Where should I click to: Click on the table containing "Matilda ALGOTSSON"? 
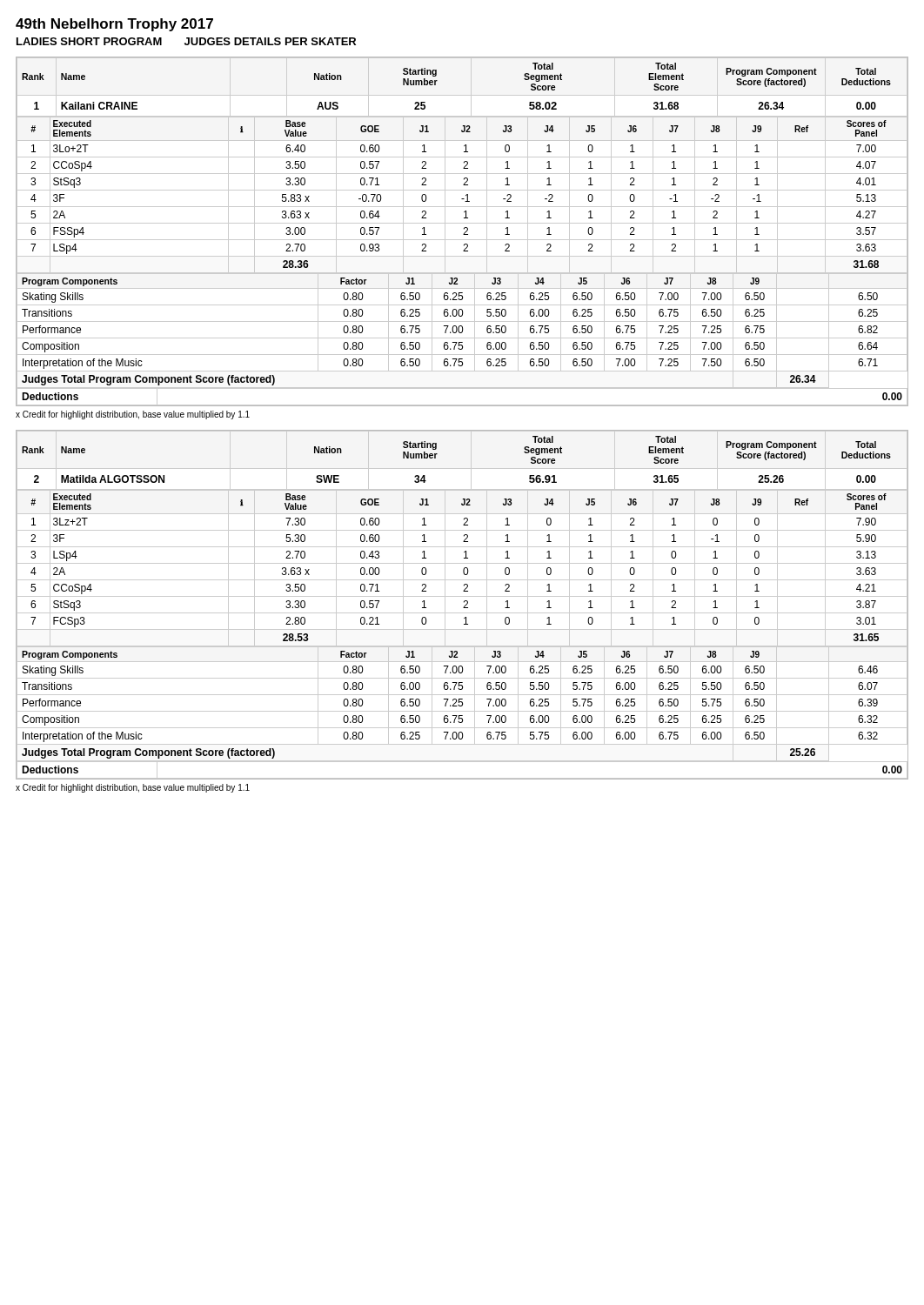tap(462, 605)
